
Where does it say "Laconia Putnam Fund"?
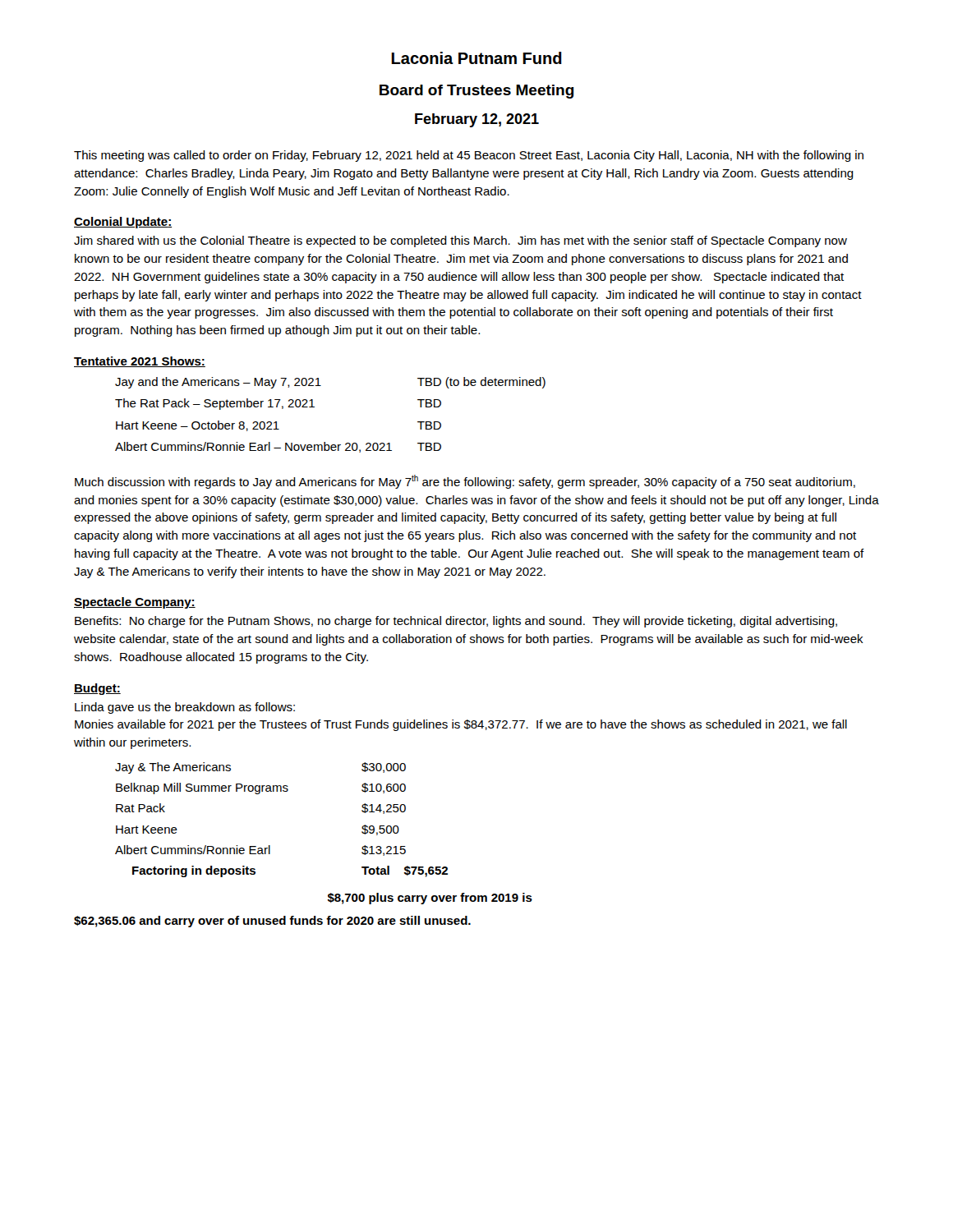click(x=476, y=59)
